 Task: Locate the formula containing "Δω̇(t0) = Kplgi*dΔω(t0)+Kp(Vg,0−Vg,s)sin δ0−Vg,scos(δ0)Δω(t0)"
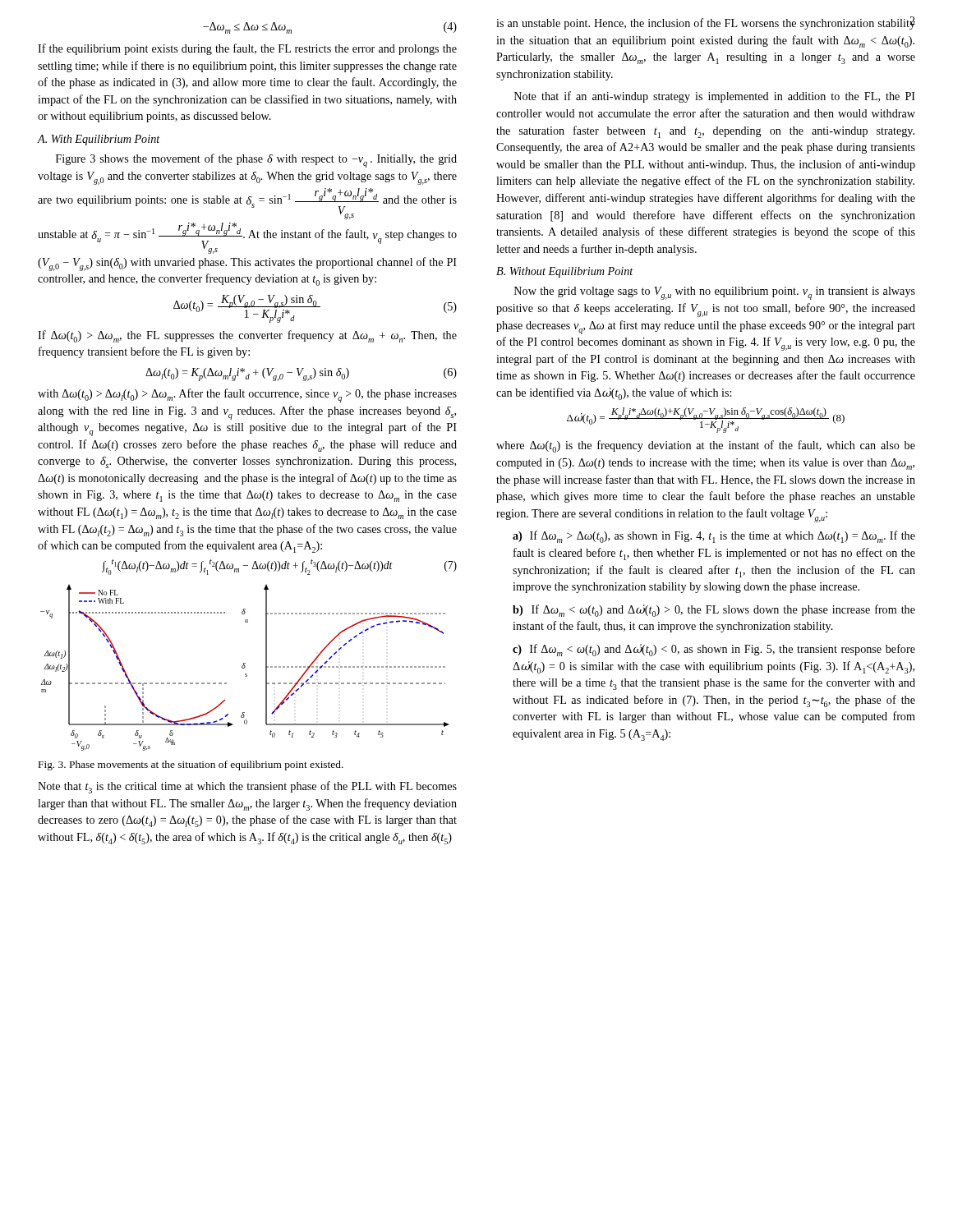[x=706, y=419]
